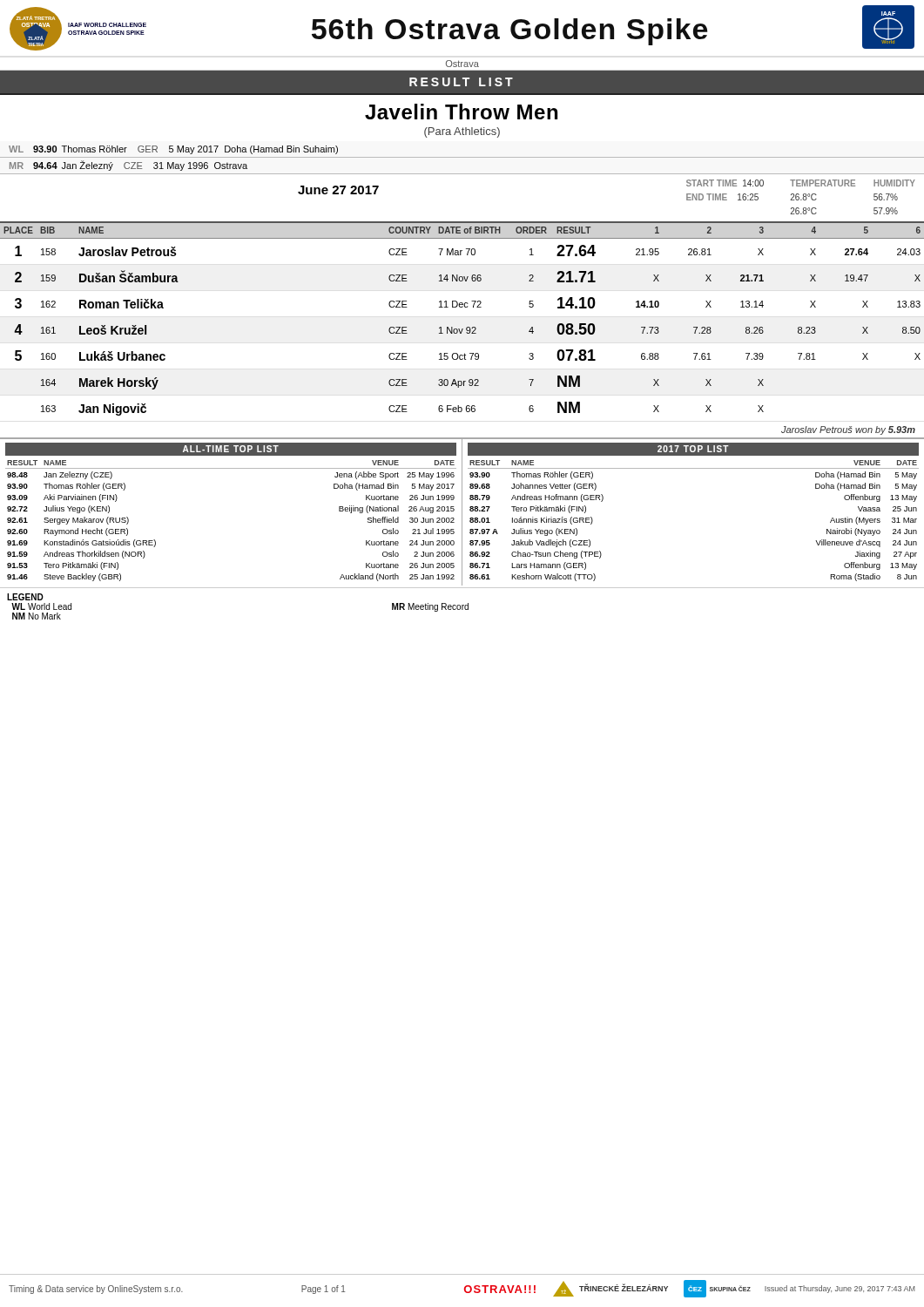
Task: Select the table that reads "7 Mar 70"
Action: click(x=462, y=322)
